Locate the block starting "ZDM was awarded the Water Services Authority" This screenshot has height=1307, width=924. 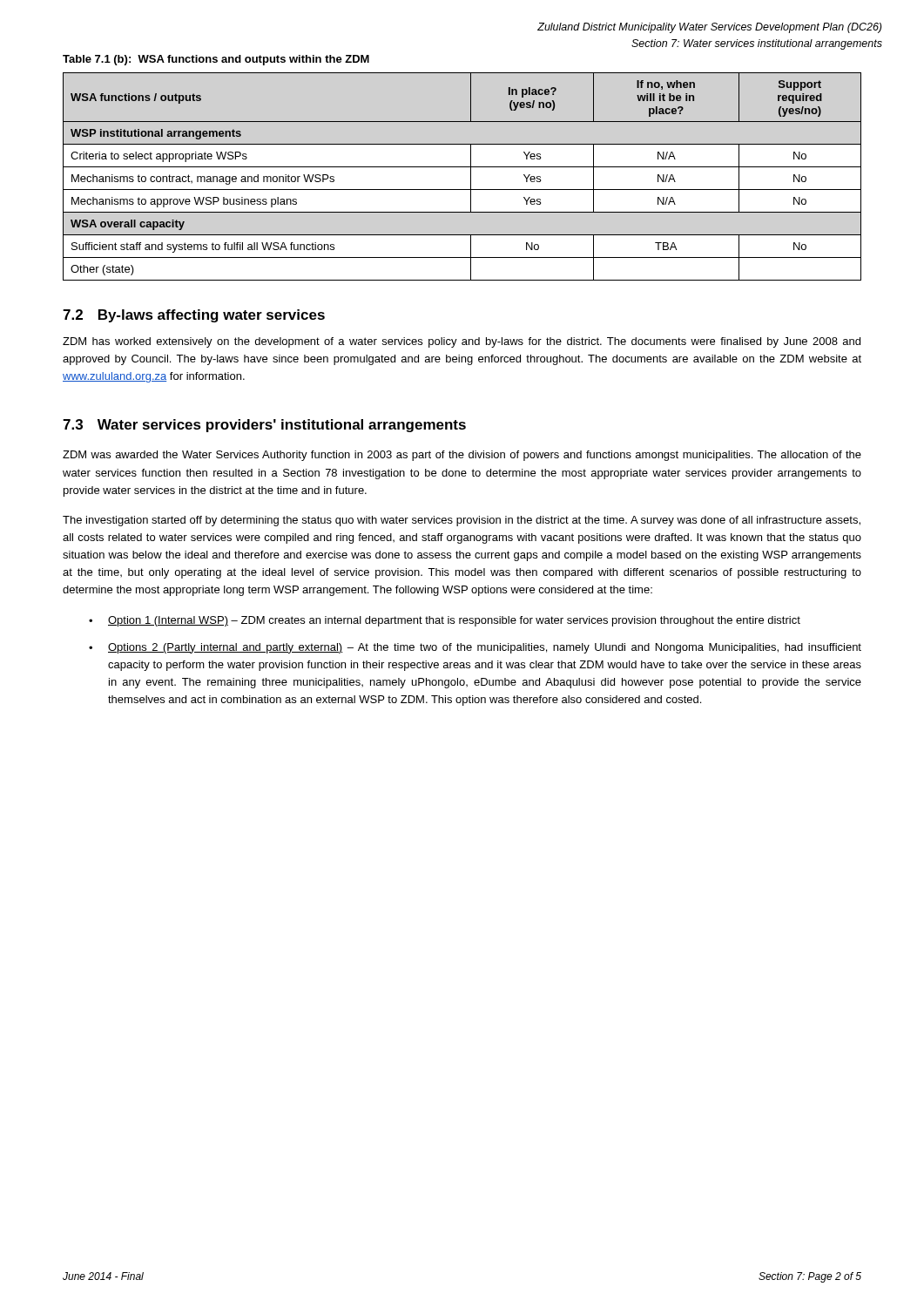(462, 472)
